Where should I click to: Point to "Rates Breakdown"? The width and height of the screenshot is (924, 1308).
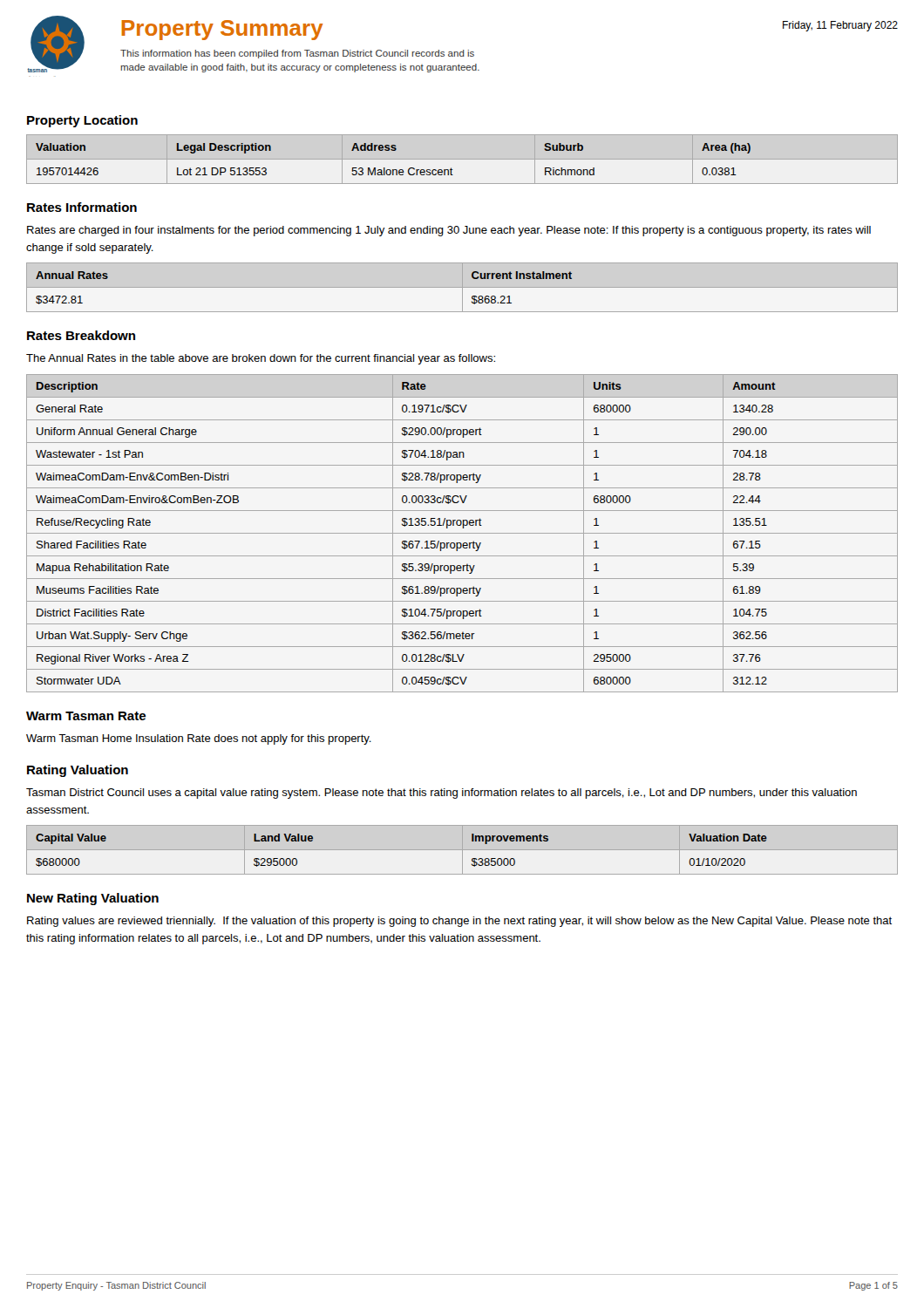coord(81,335)
